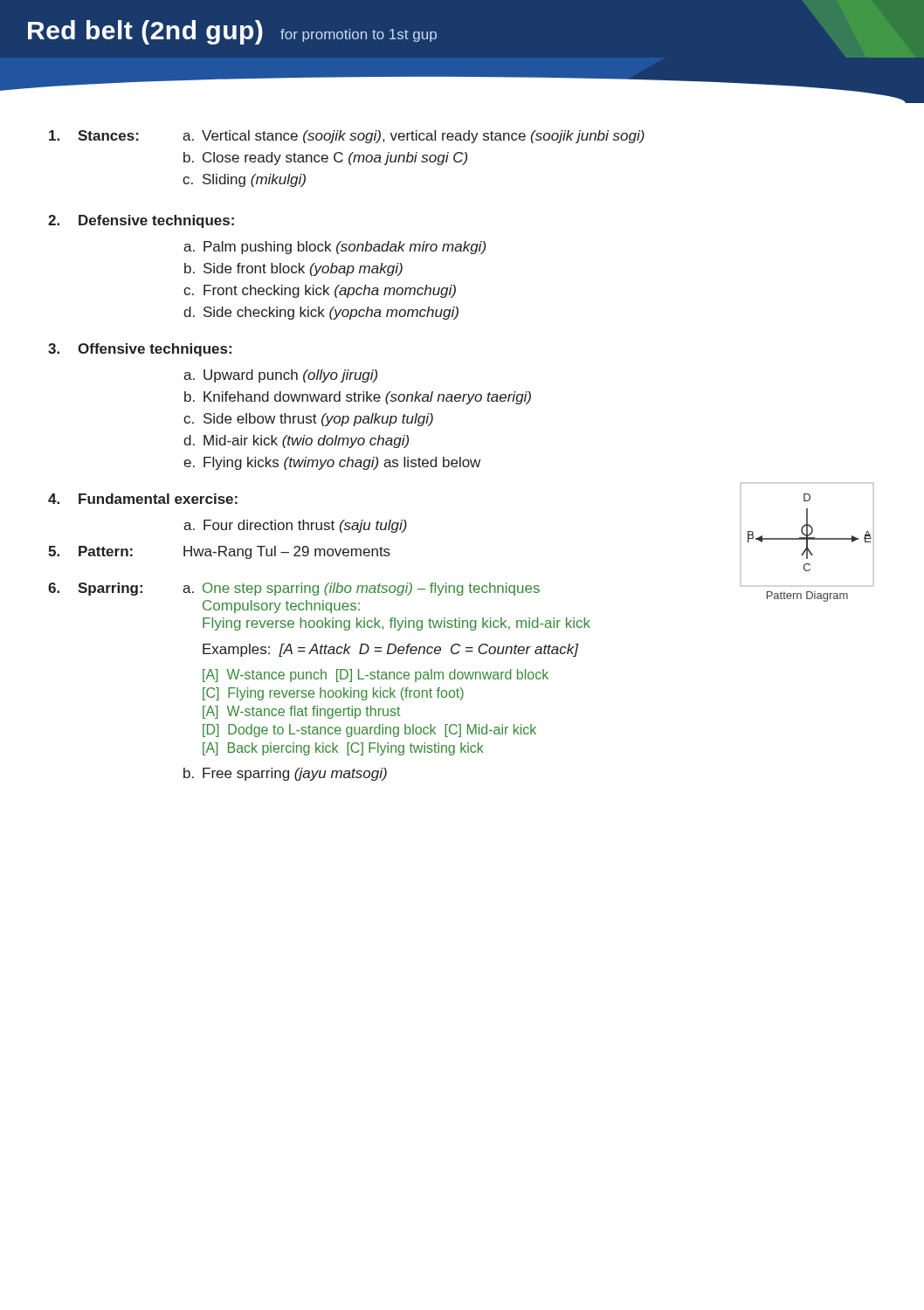Navigate to the text starting "4. Fundamental exercise:"
The height and width of the screenshot is (1310, 924).
pyautogui.click(x=143, y=500)
